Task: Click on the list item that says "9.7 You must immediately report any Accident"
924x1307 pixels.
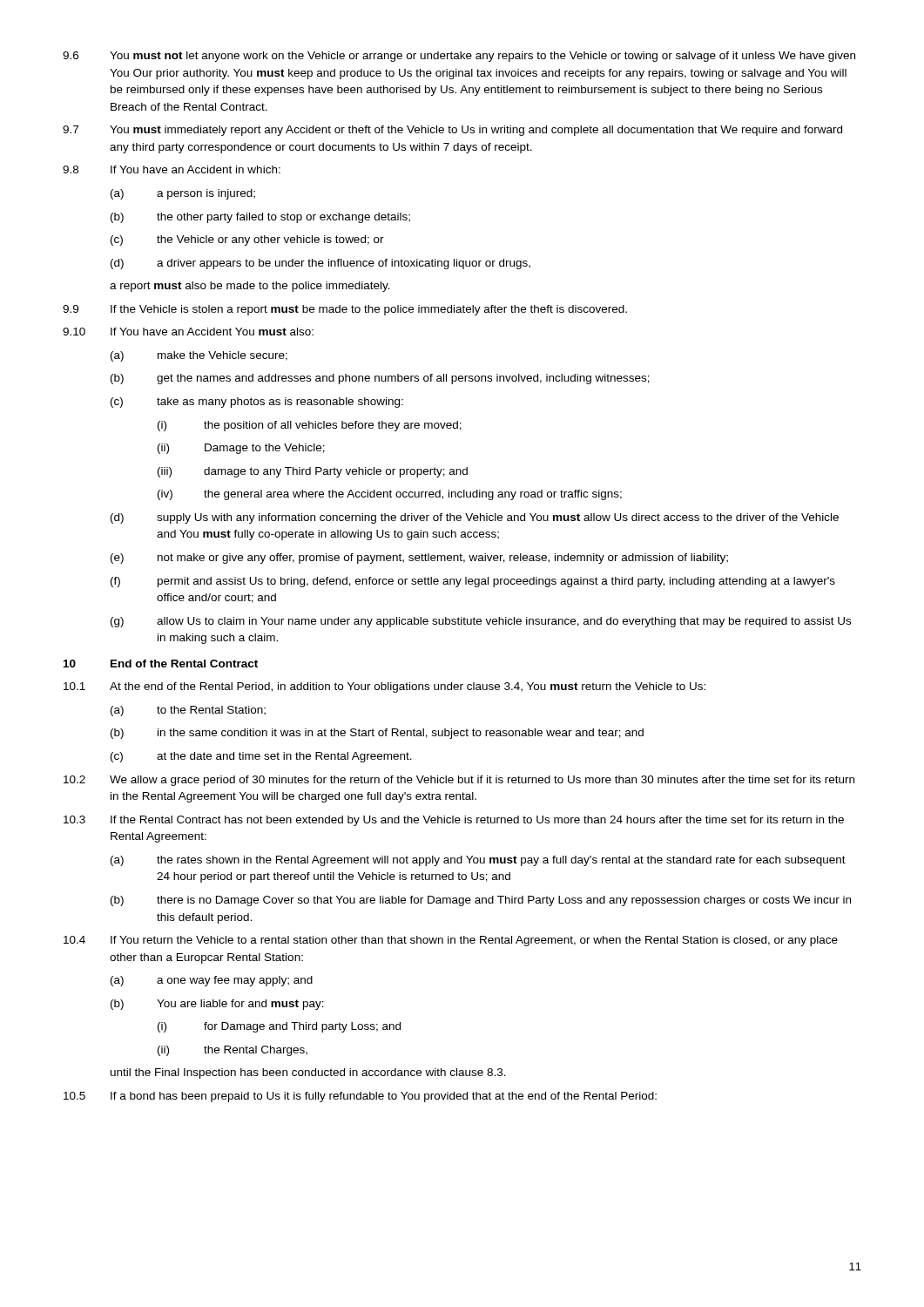Action: 462,138
